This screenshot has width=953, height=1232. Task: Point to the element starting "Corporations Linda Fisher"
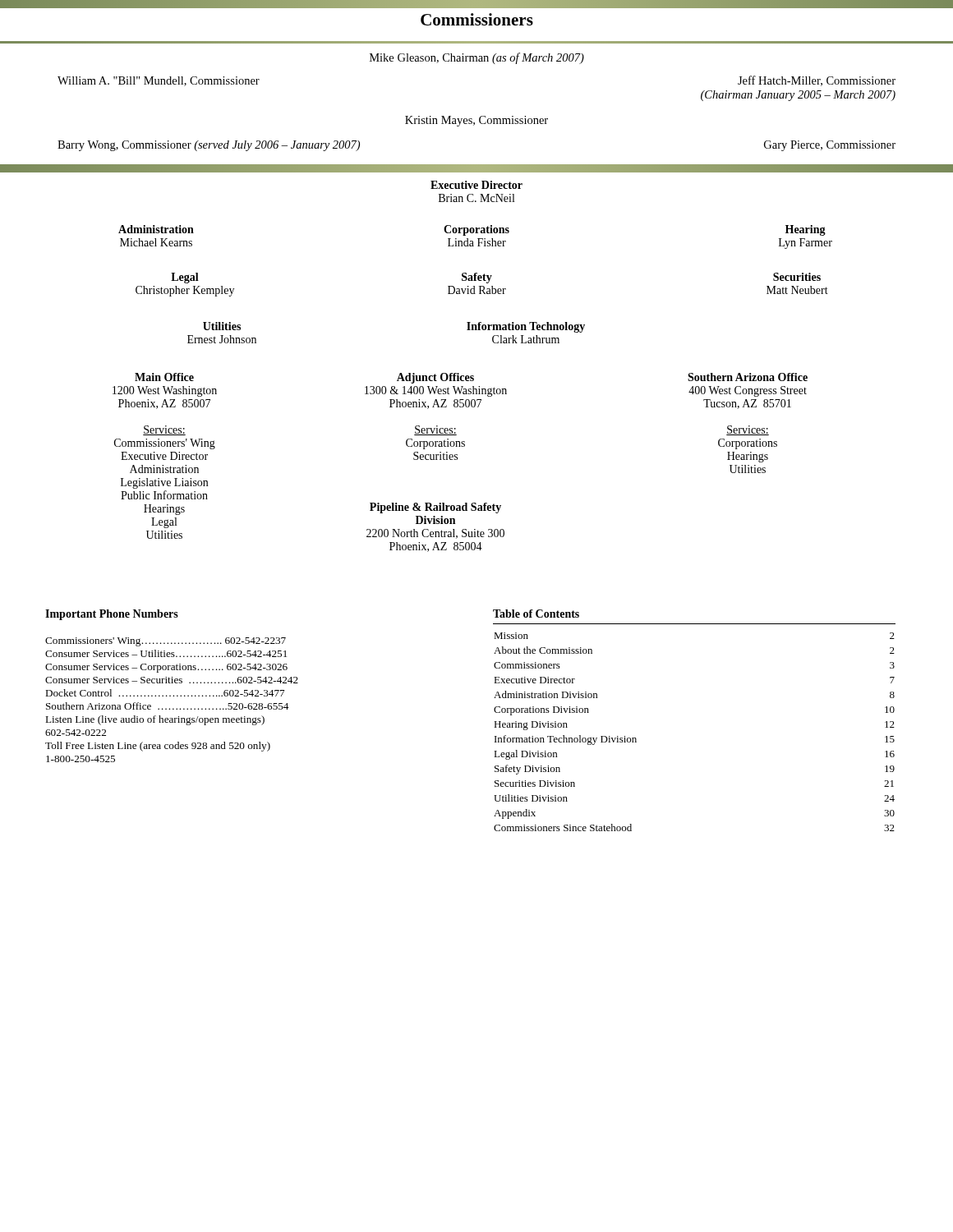tap(476, 236)
